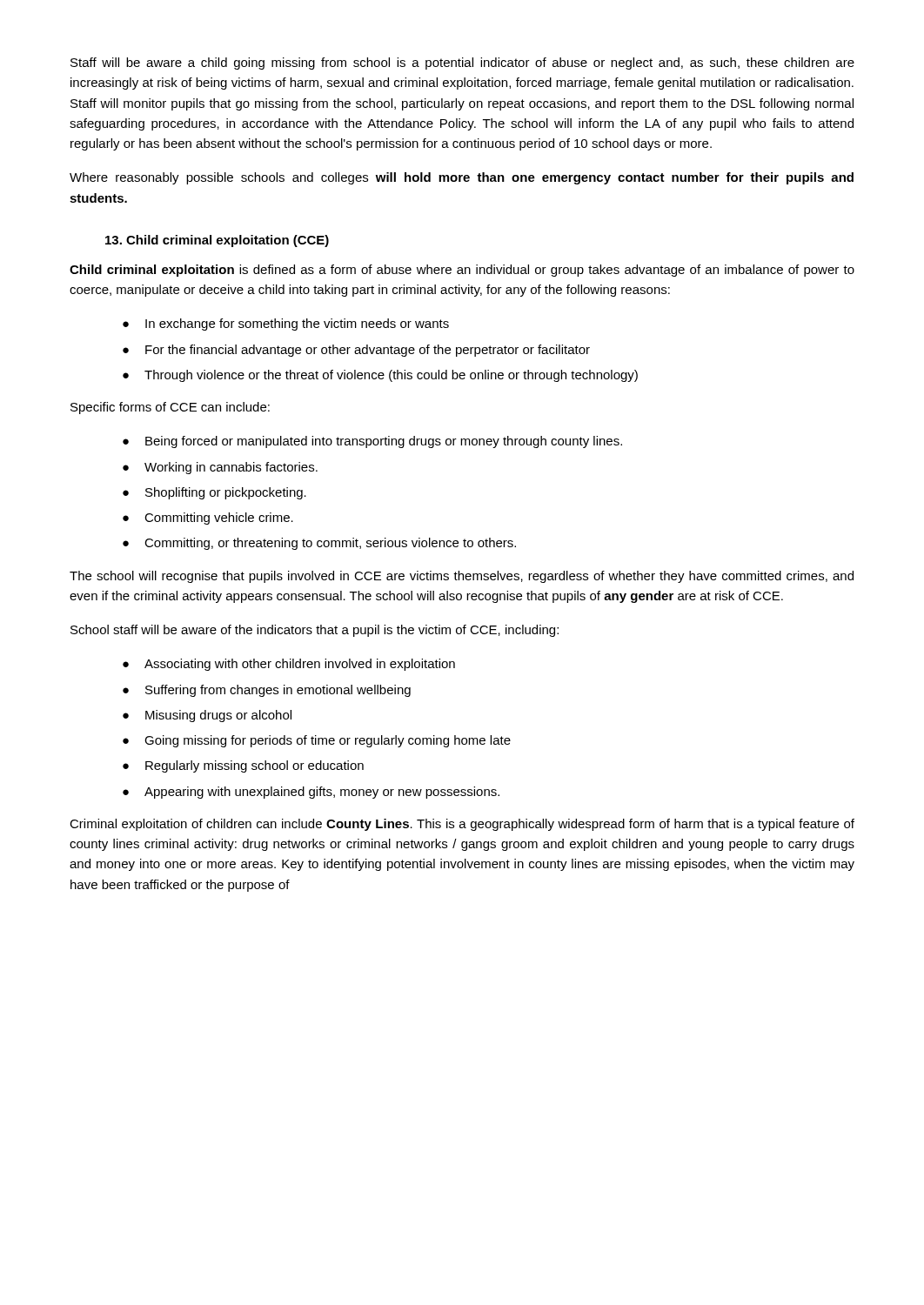Select the block starting "● Going missing for periods of"
924x1305 pixels.
(488, 740)
